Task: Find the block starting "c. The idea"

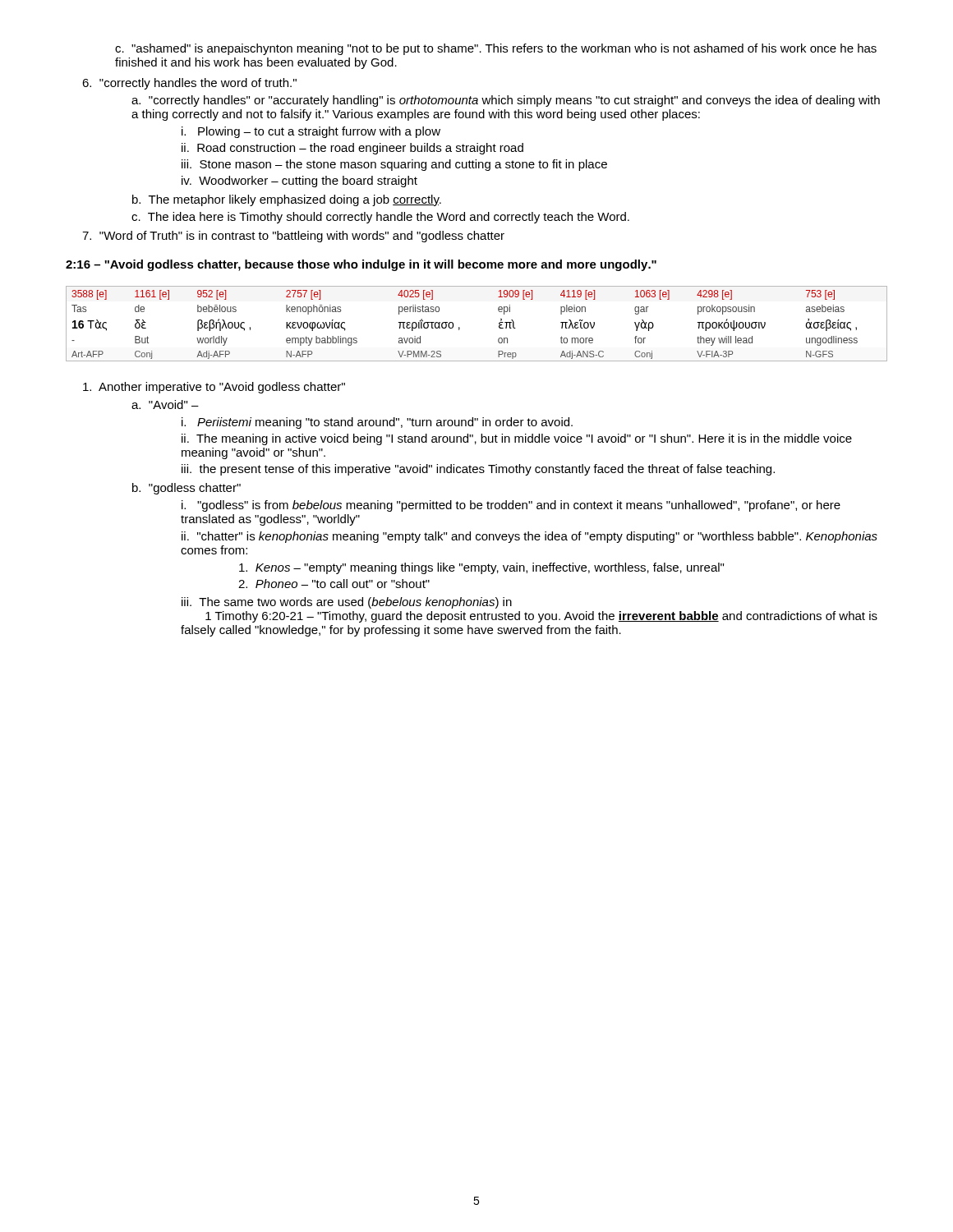Action: pyautogui.click(x=381, y=216)
